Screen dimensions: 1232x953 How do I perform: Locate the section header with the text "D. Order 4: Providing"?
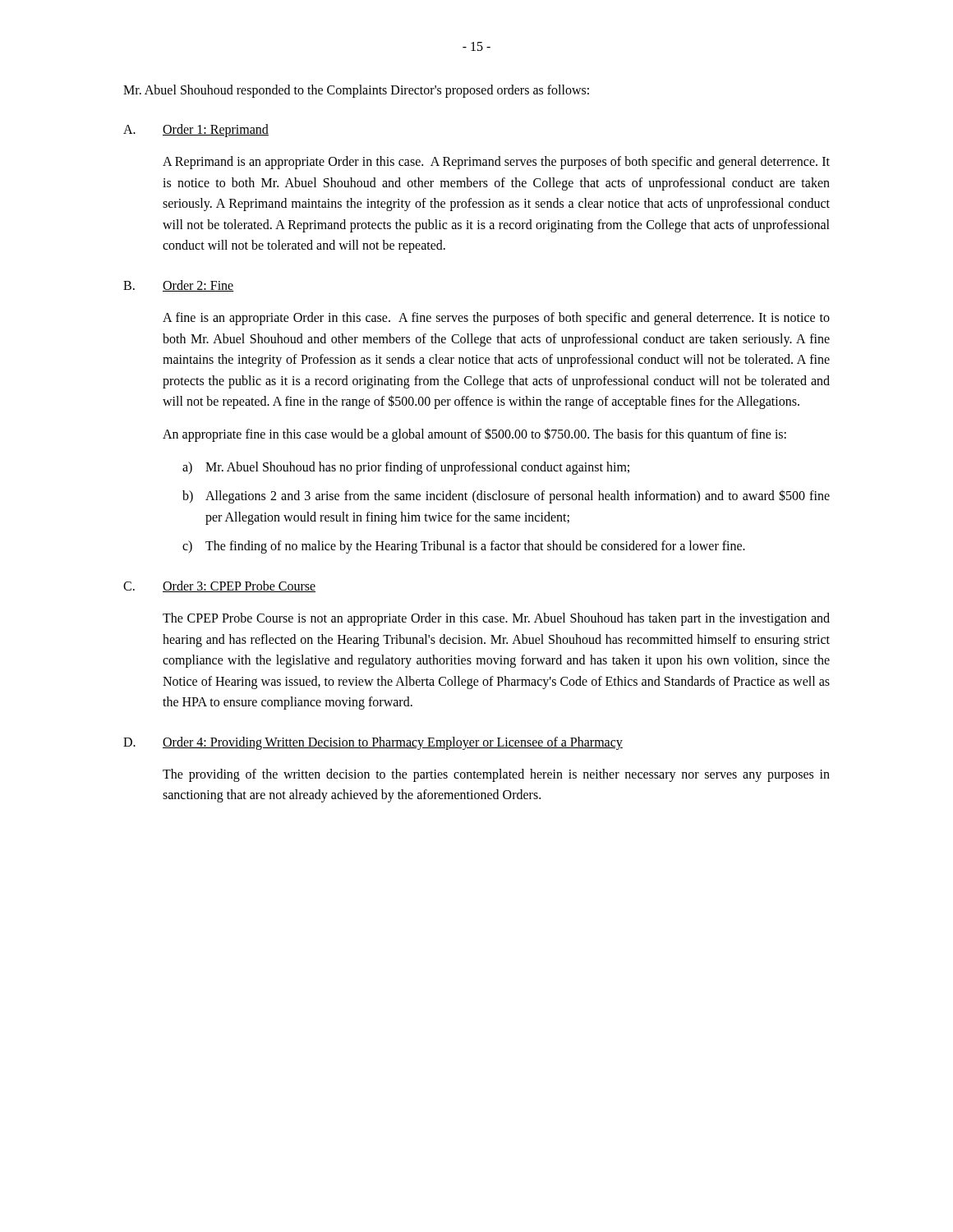coord(373,742)
